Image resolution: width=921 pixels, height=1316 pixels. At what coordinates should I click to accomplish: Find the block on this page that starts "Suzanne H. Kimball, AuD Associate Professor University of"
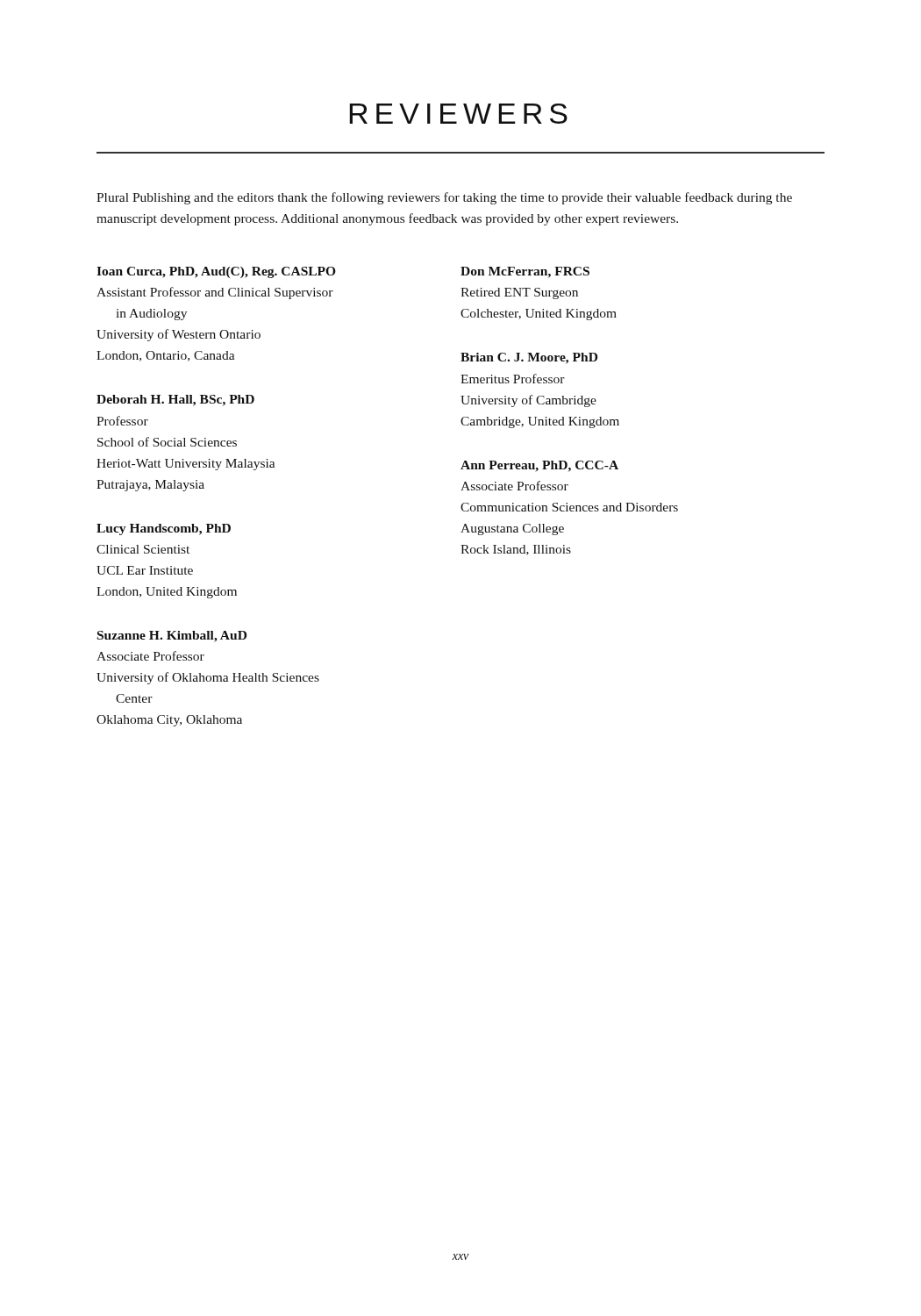point(271,677)
